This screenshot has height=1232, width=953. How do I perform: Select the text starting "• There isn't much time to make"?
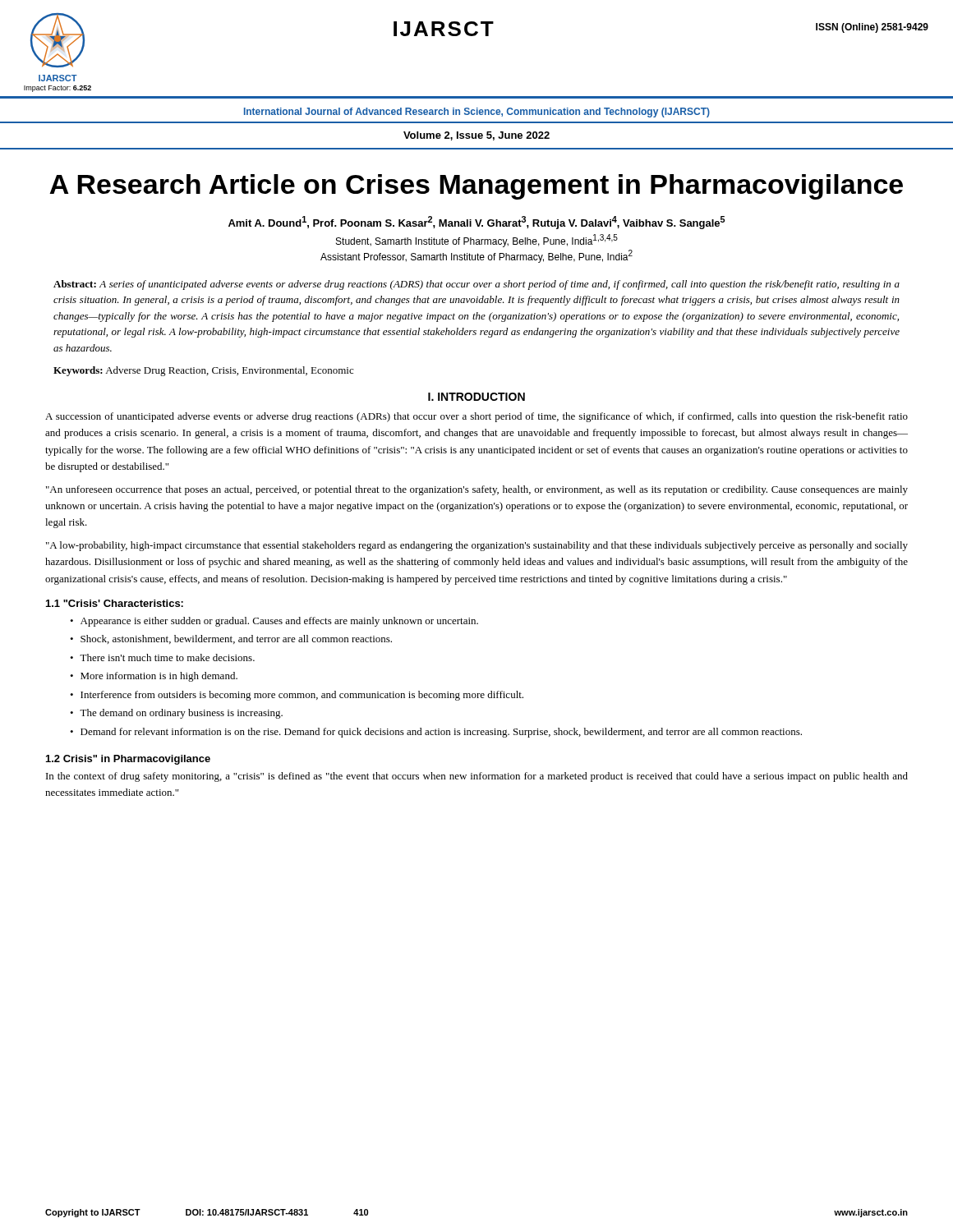(162, 657)
